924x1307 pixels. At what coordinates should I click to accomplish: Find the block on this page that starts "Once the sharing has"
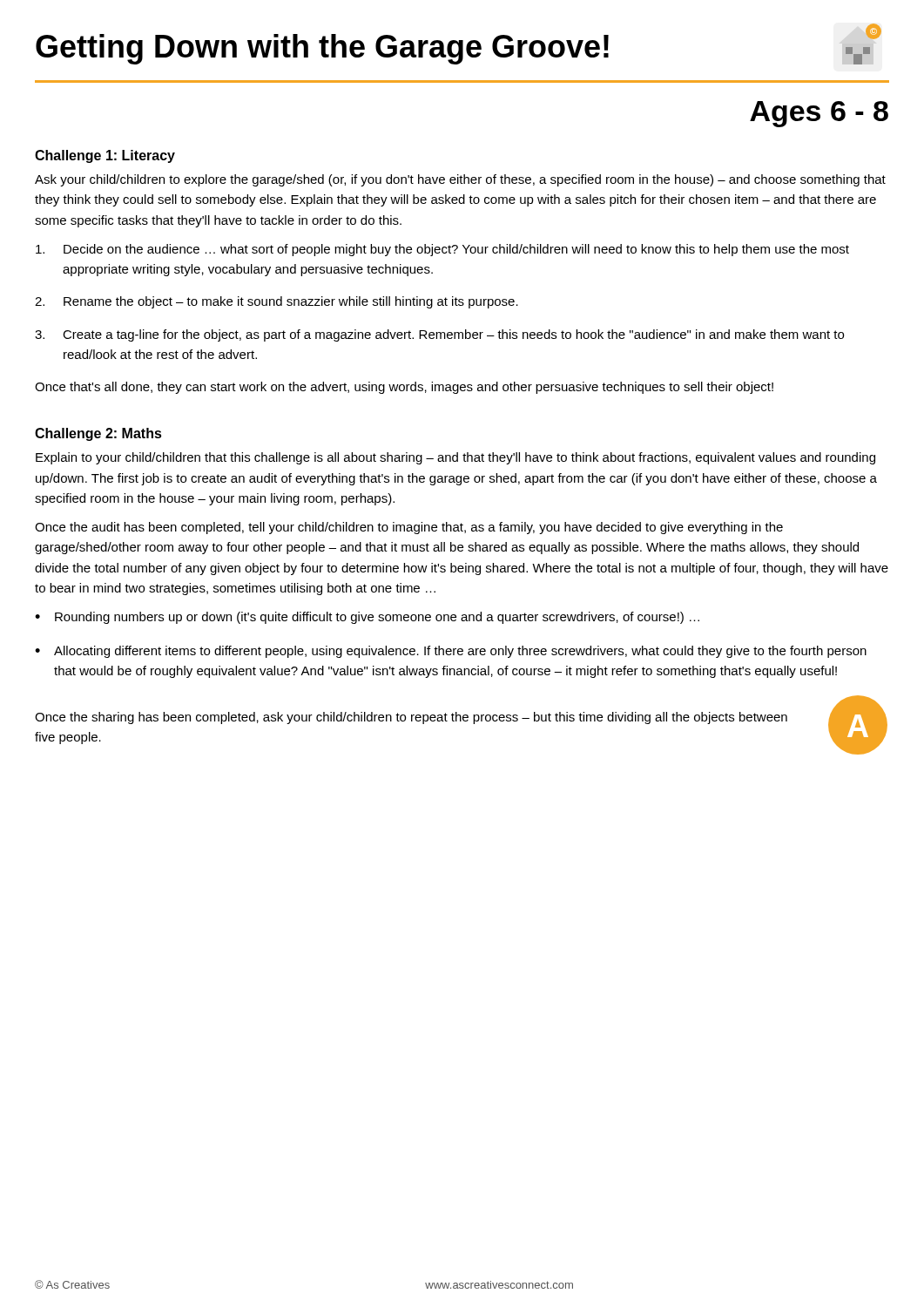click(x=411, y=727)
